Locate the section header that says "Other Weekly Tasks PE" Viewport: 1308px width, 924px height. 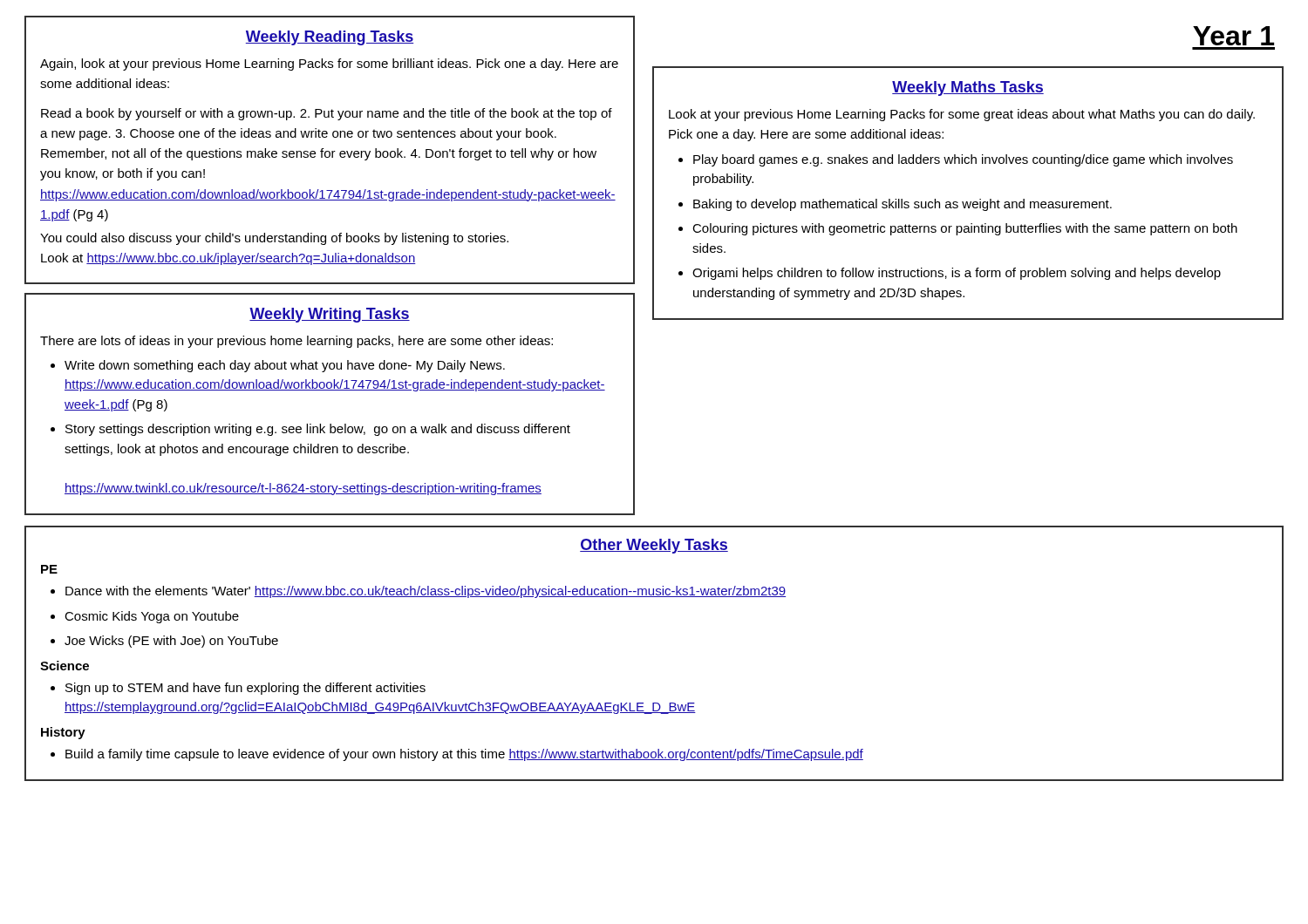pyautogui.click(x=654, y=546)
